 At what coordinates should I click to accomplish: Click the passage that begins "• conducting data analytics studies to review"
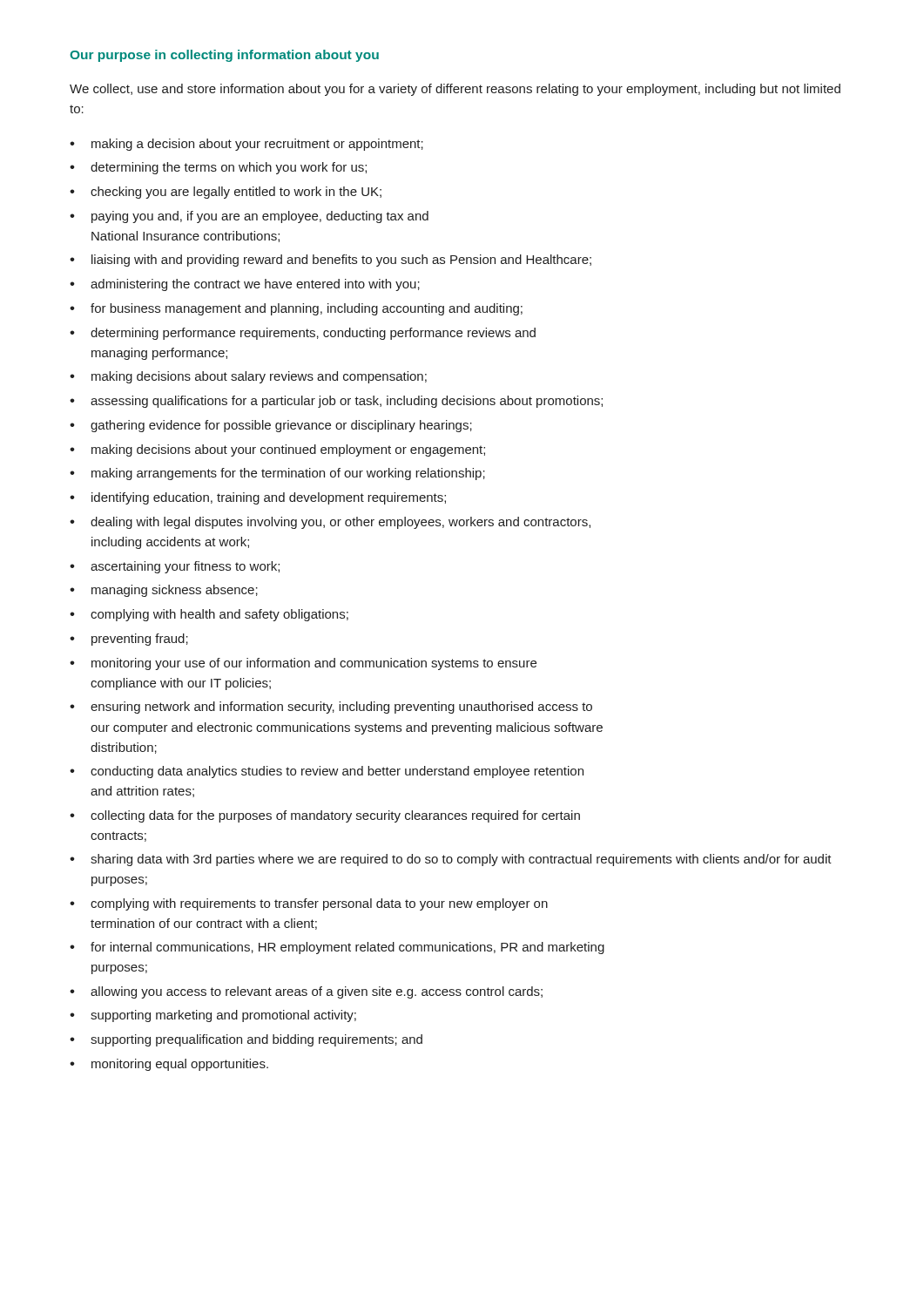[462, 781]
